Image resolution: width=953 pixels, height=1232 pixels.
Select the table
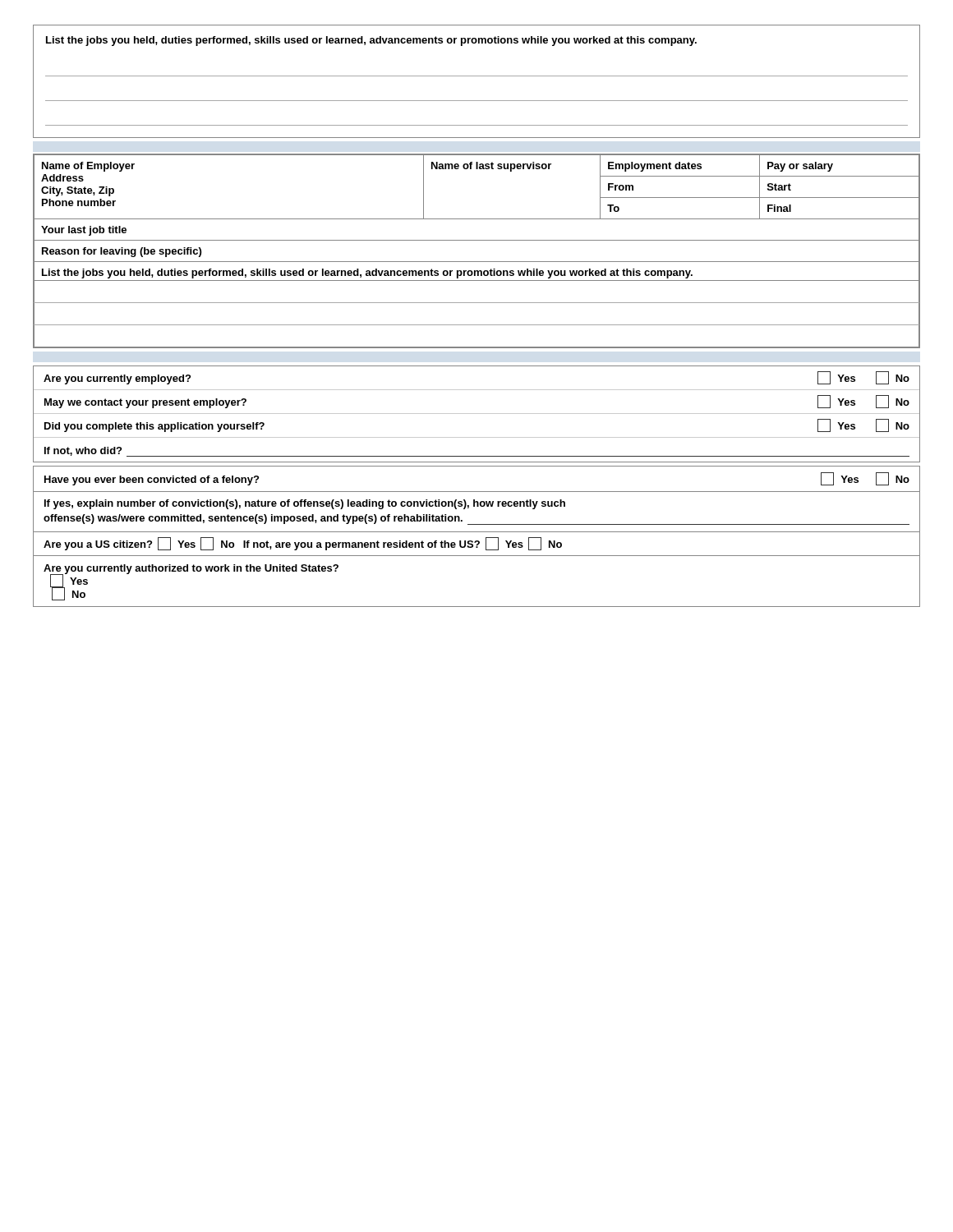point(476,251)
